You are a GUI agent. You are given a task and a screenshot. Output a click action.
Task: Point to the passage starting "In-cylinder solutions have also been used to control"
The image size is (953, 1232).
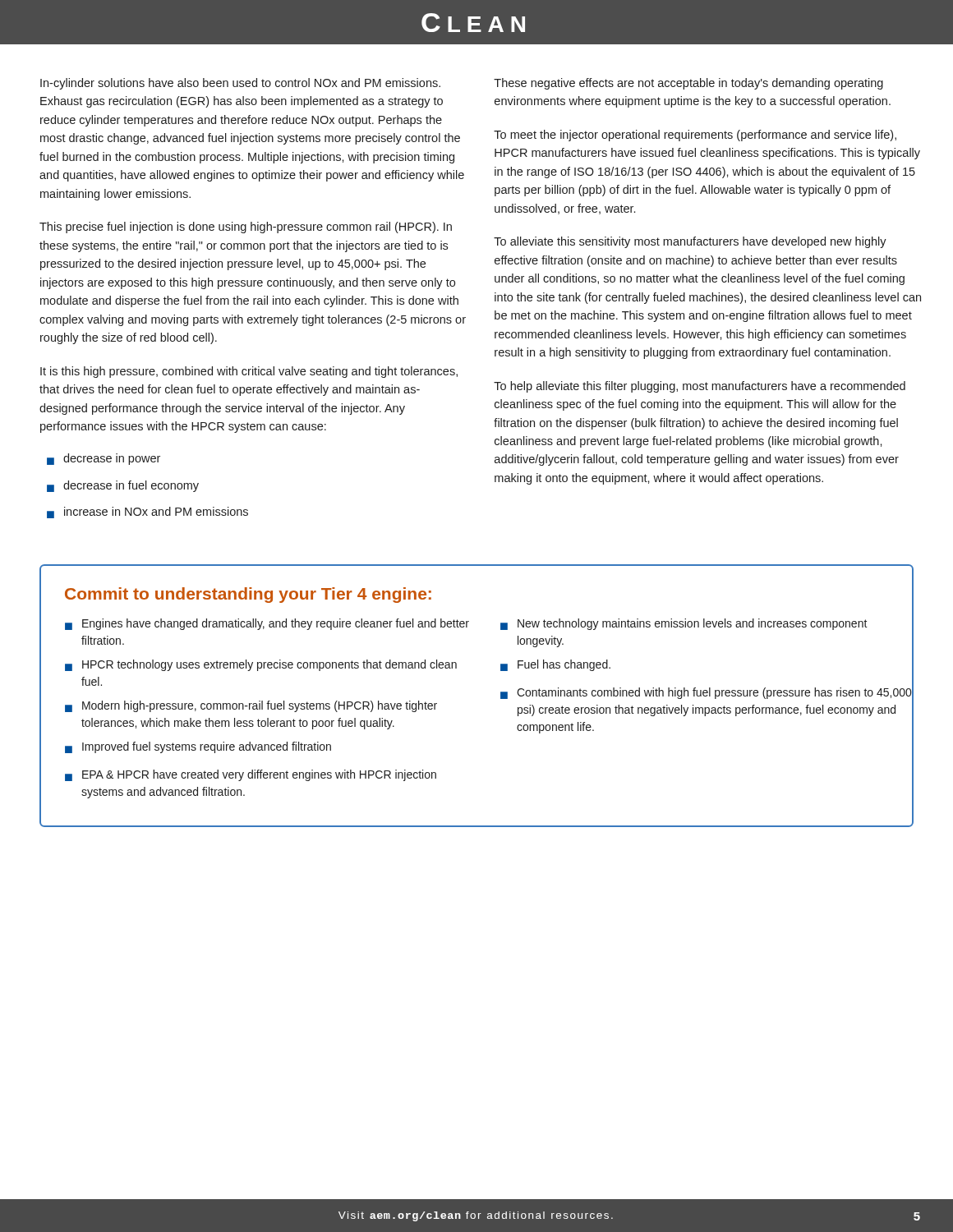(252, 138)
